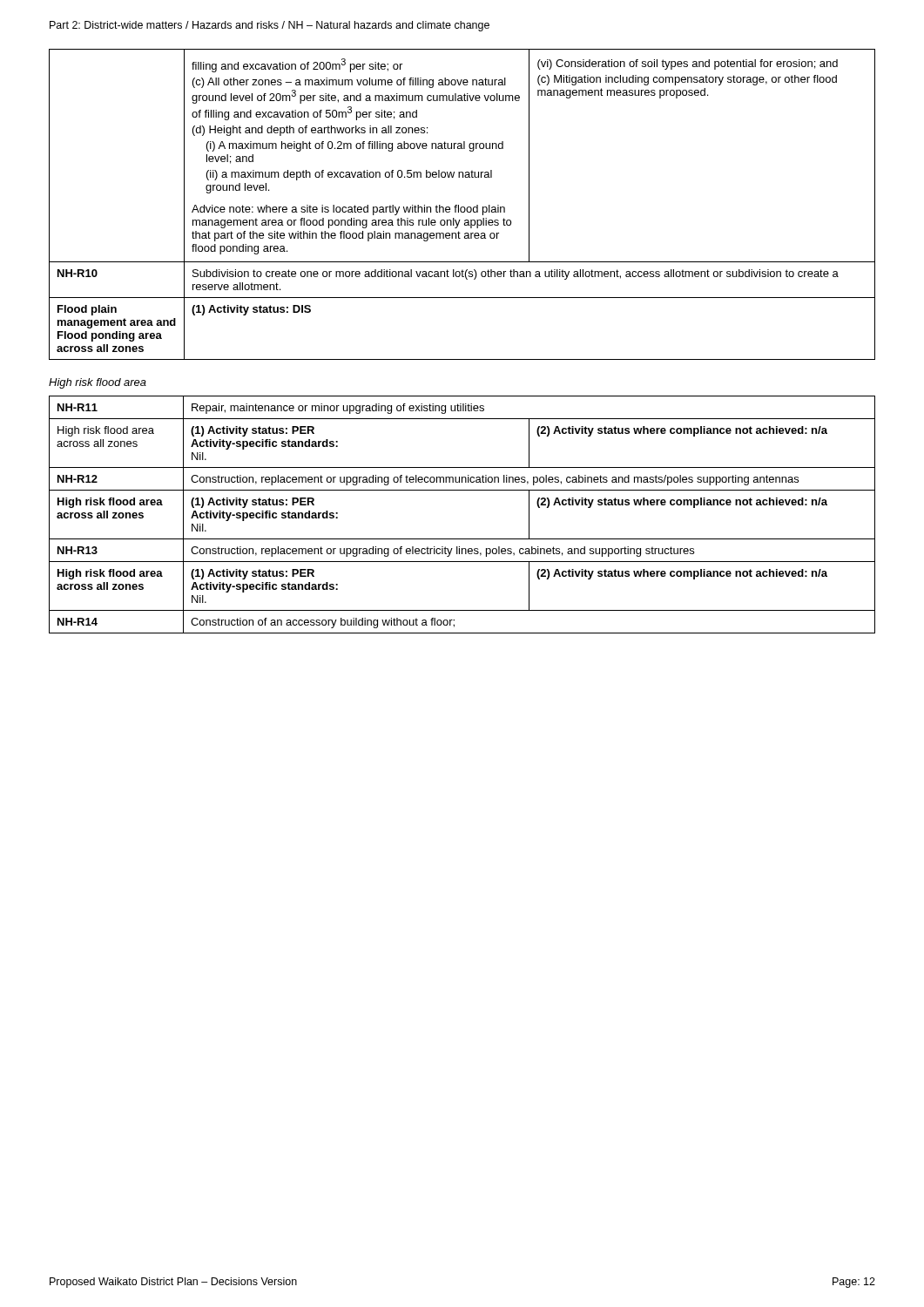Screen dimensions: 1307x924
Task: Find the table that mentions "filling and excavation"
Action: point(462,204)
